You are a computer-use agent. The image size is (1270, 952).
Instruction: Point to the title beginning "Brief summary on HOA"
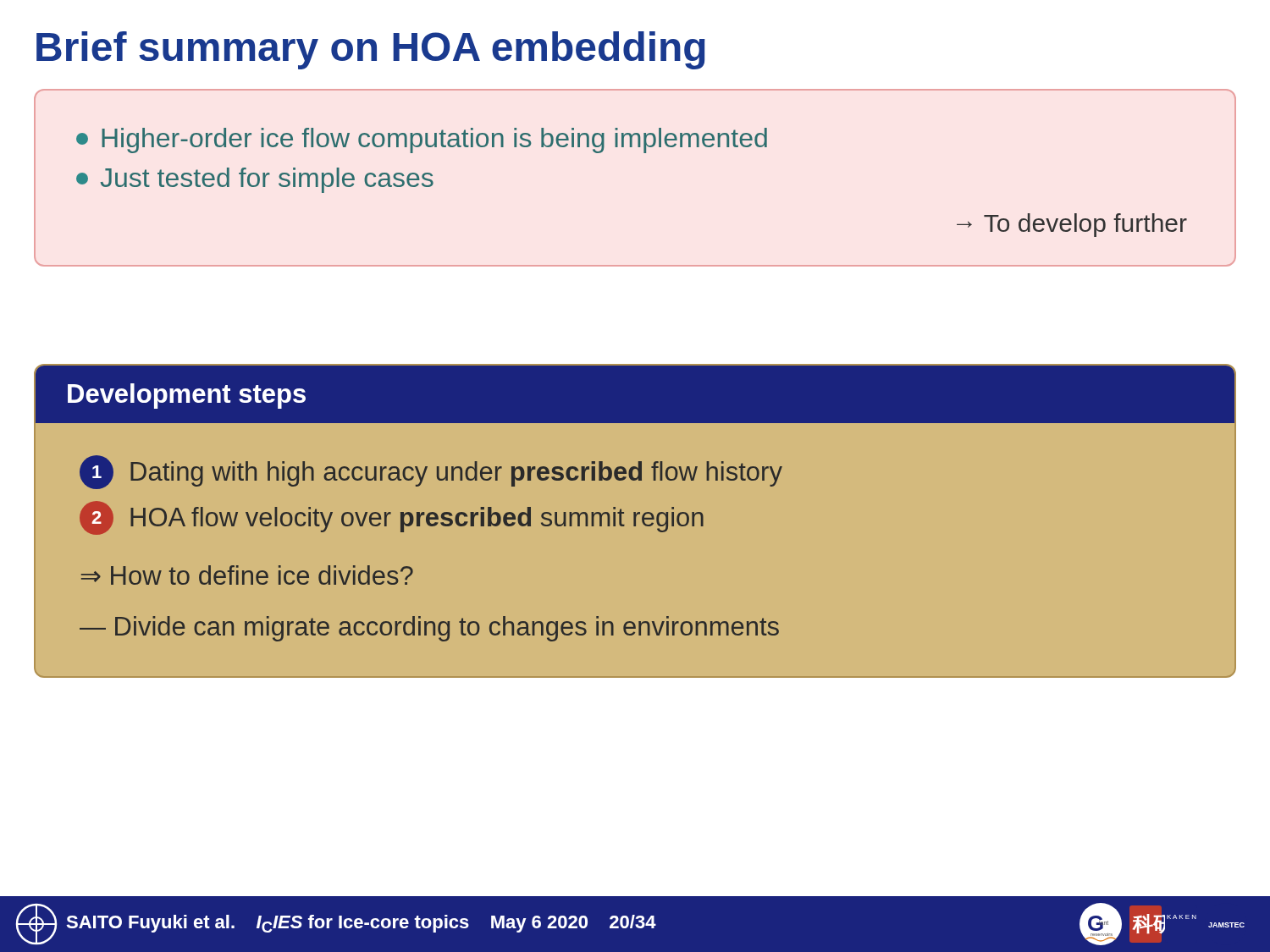tap(371, 47)
